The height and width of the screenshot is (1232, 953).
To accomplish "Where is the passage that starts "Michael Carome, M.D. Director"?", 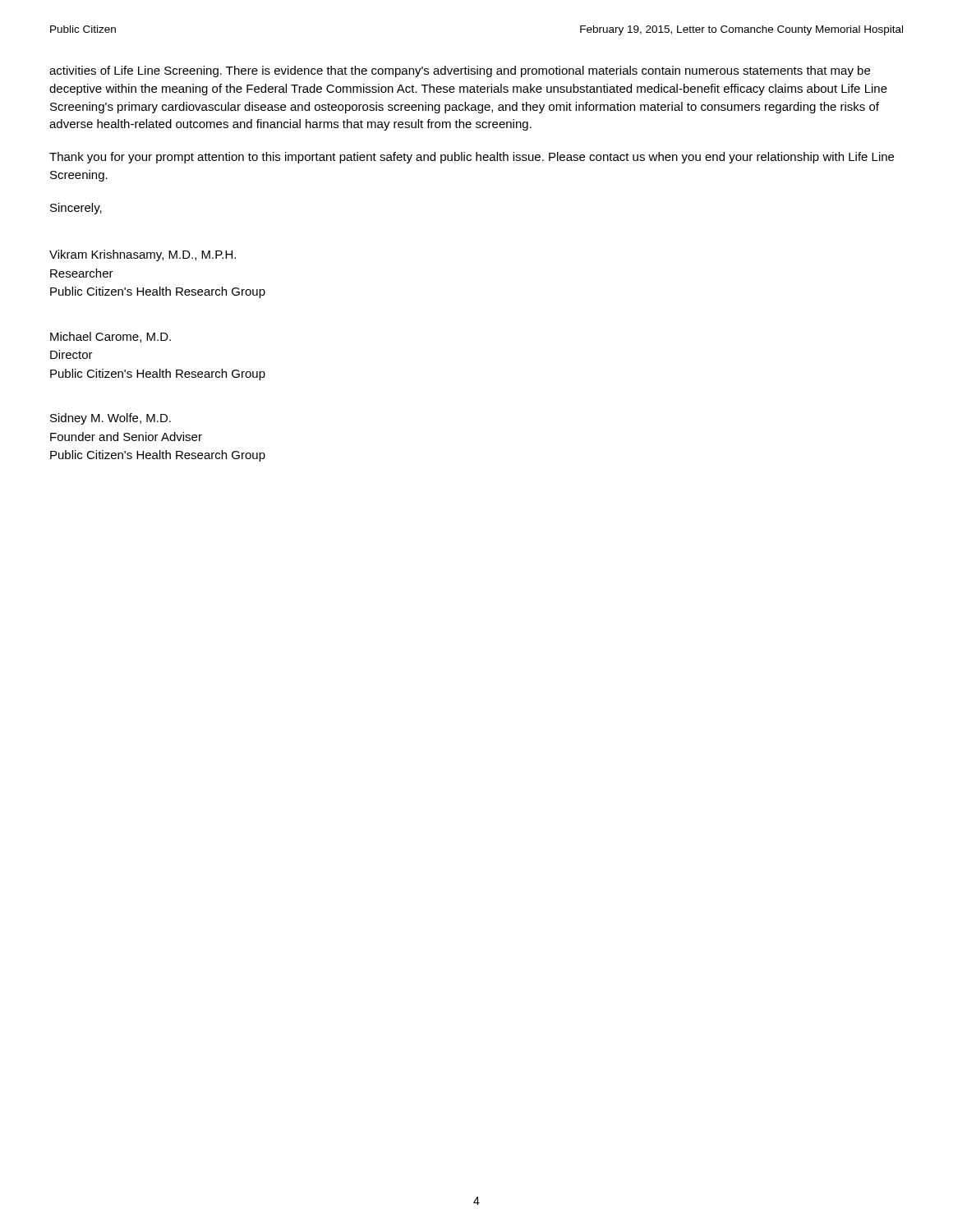I will point(110,337).
